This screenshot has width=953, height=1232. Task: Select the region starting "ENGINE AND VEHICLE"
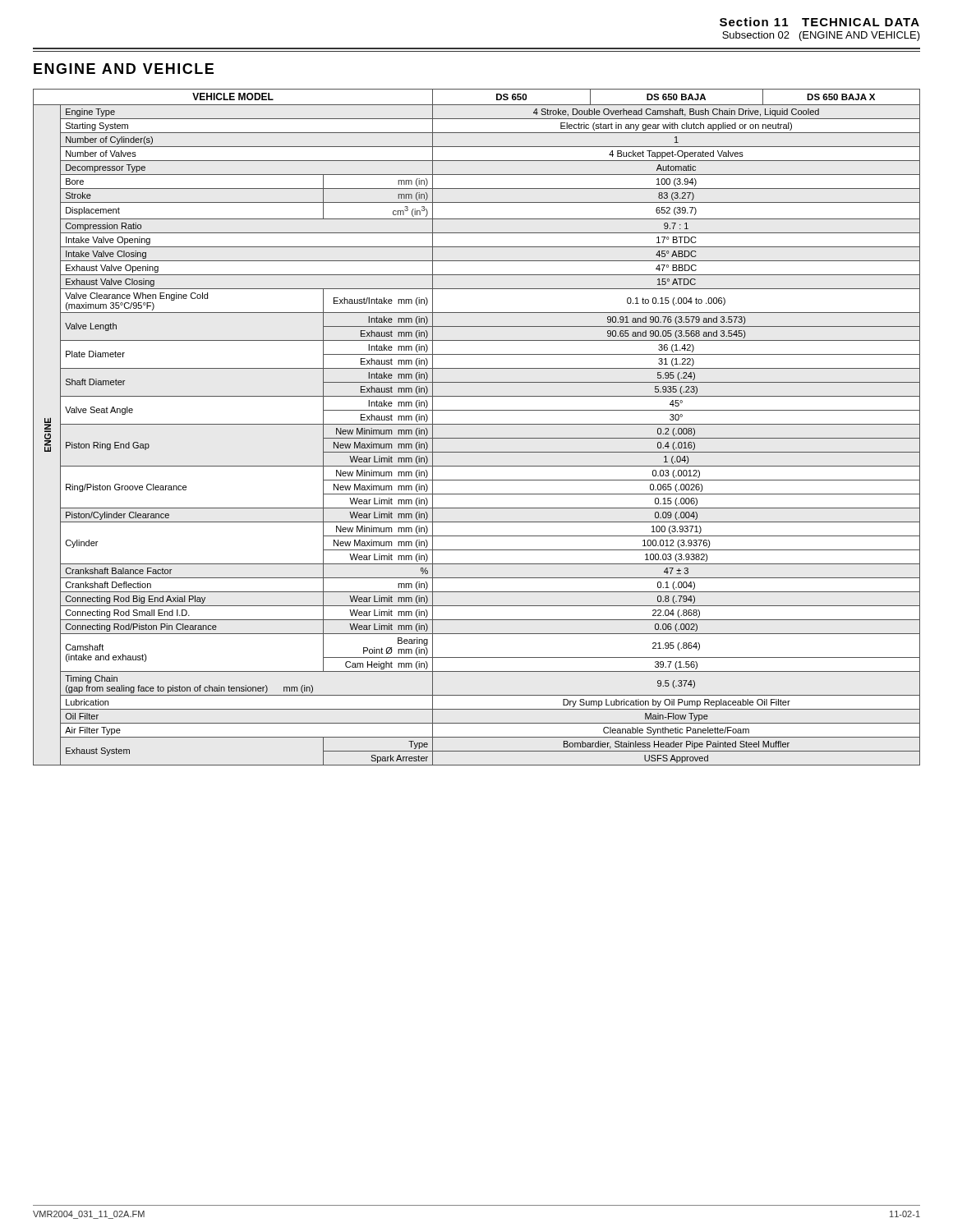tap(124, 69)
